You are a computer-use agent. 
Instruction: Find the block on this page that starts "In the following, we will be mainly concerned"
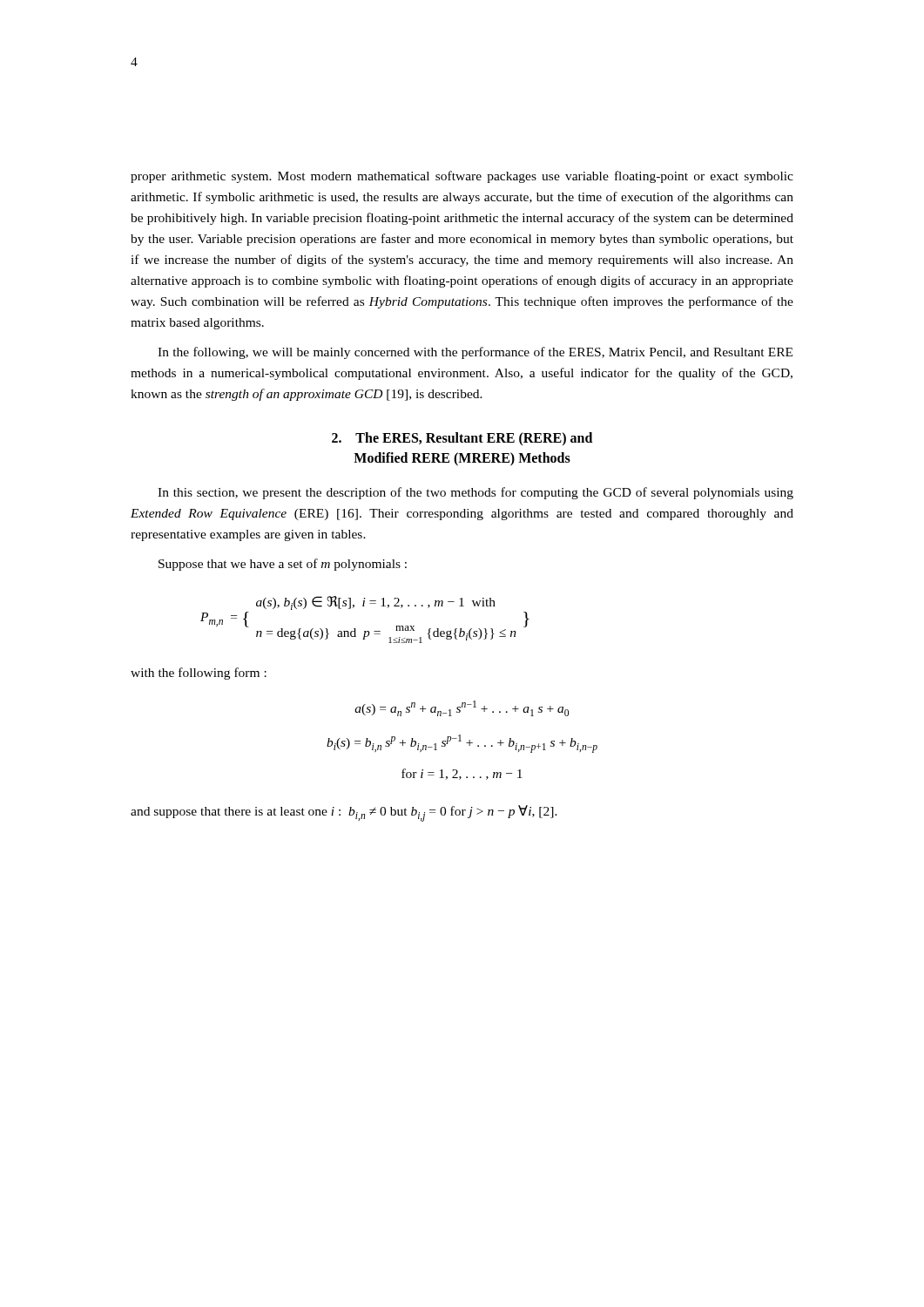(462, 373)
